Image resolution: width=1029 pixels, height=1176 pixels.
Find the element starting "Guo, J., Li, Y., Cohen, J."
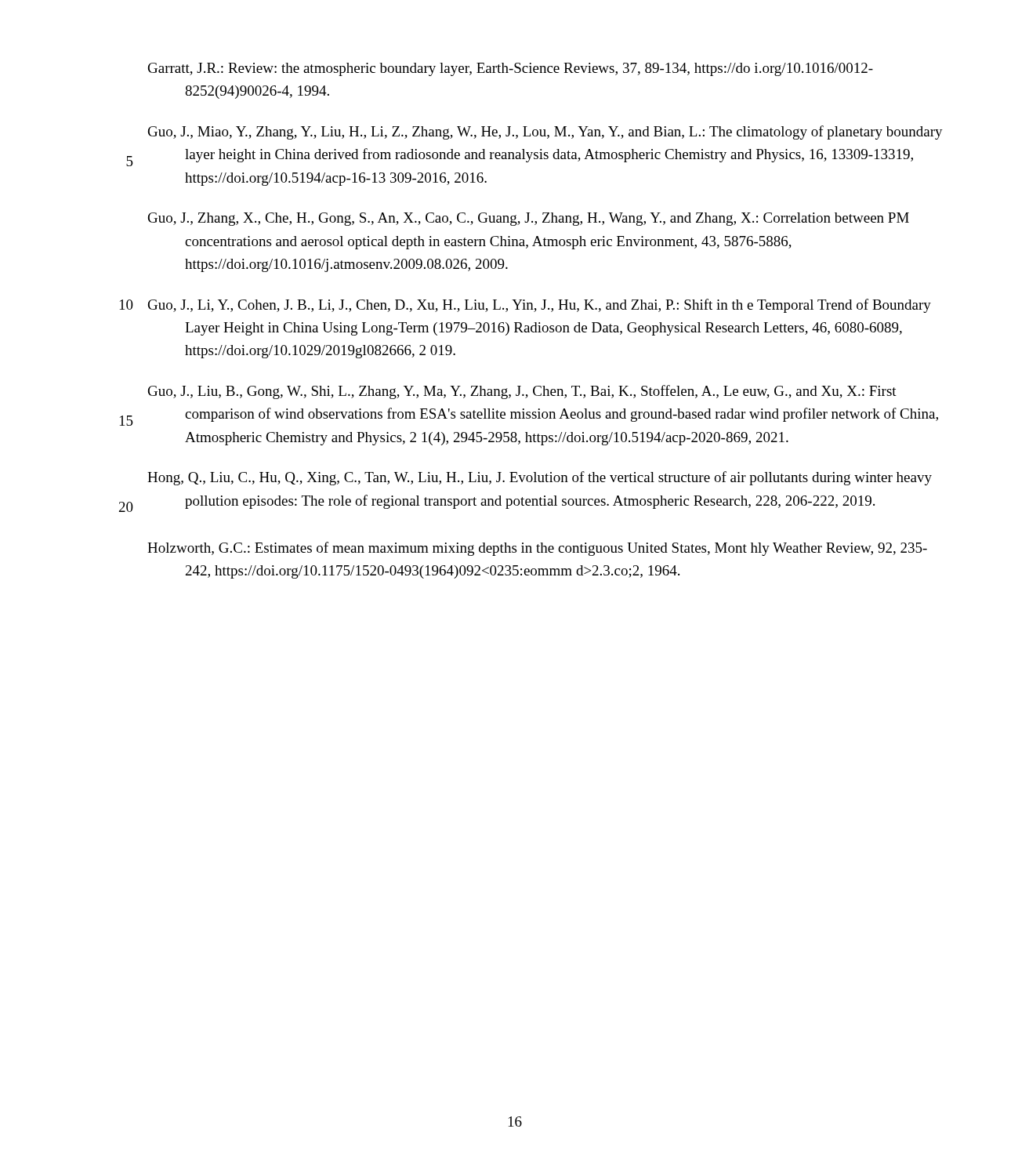click(x=549, y=327)
